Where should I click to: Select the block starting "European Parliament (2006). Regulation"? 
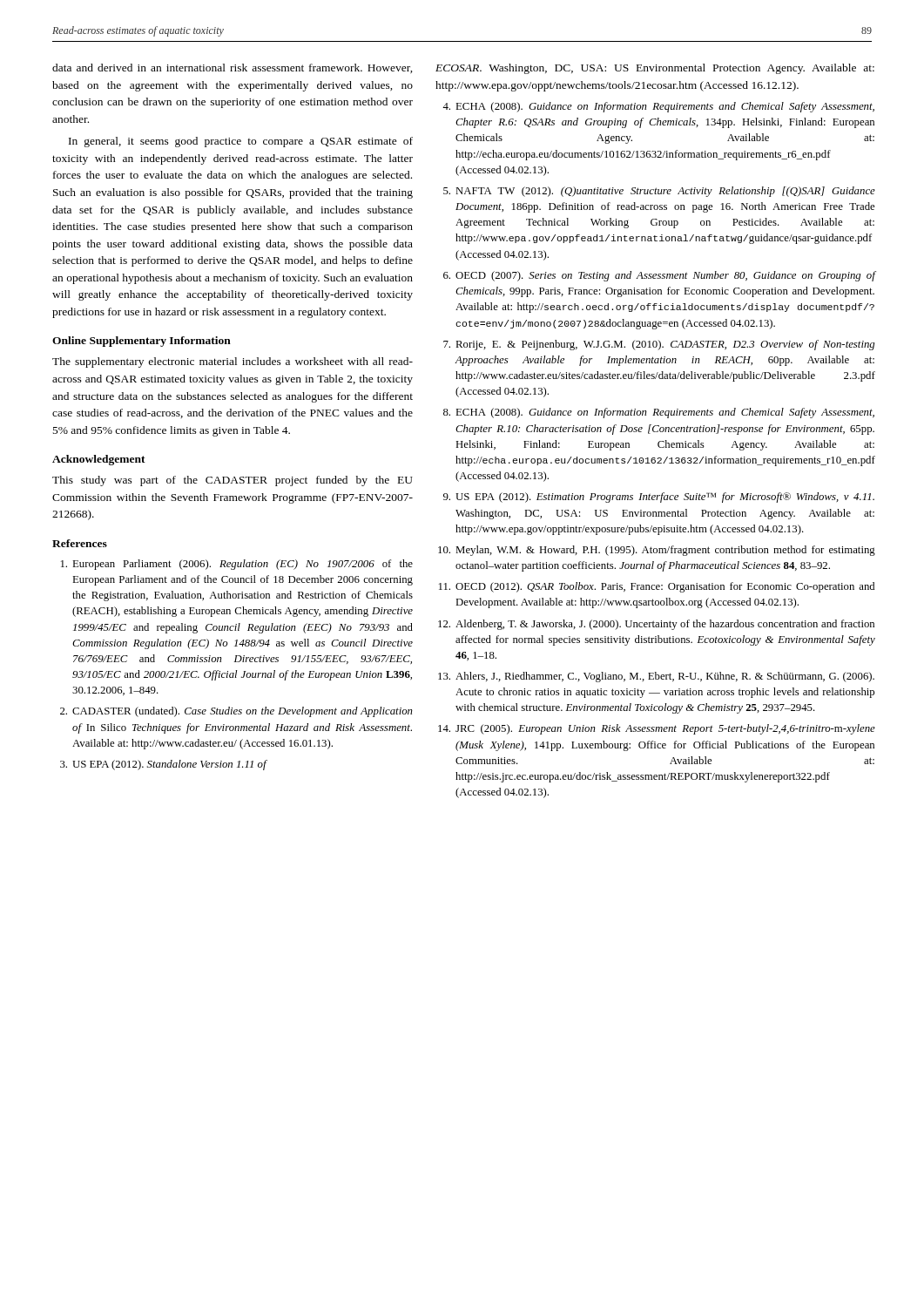click(233, 627)
